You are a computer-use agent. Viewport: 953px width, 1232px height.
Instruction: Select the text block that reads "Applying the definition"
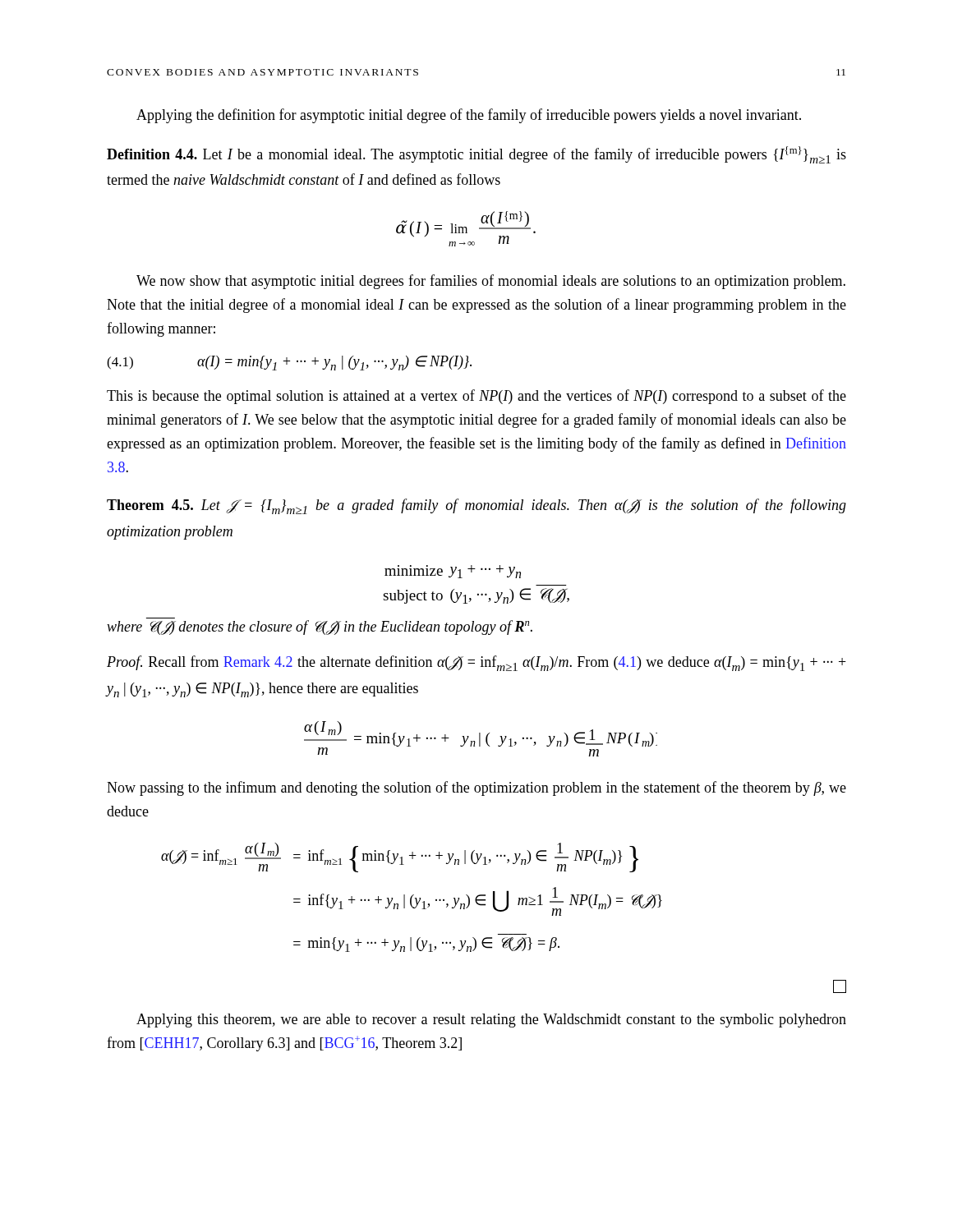pyautogui.click(x=476, y=115)
